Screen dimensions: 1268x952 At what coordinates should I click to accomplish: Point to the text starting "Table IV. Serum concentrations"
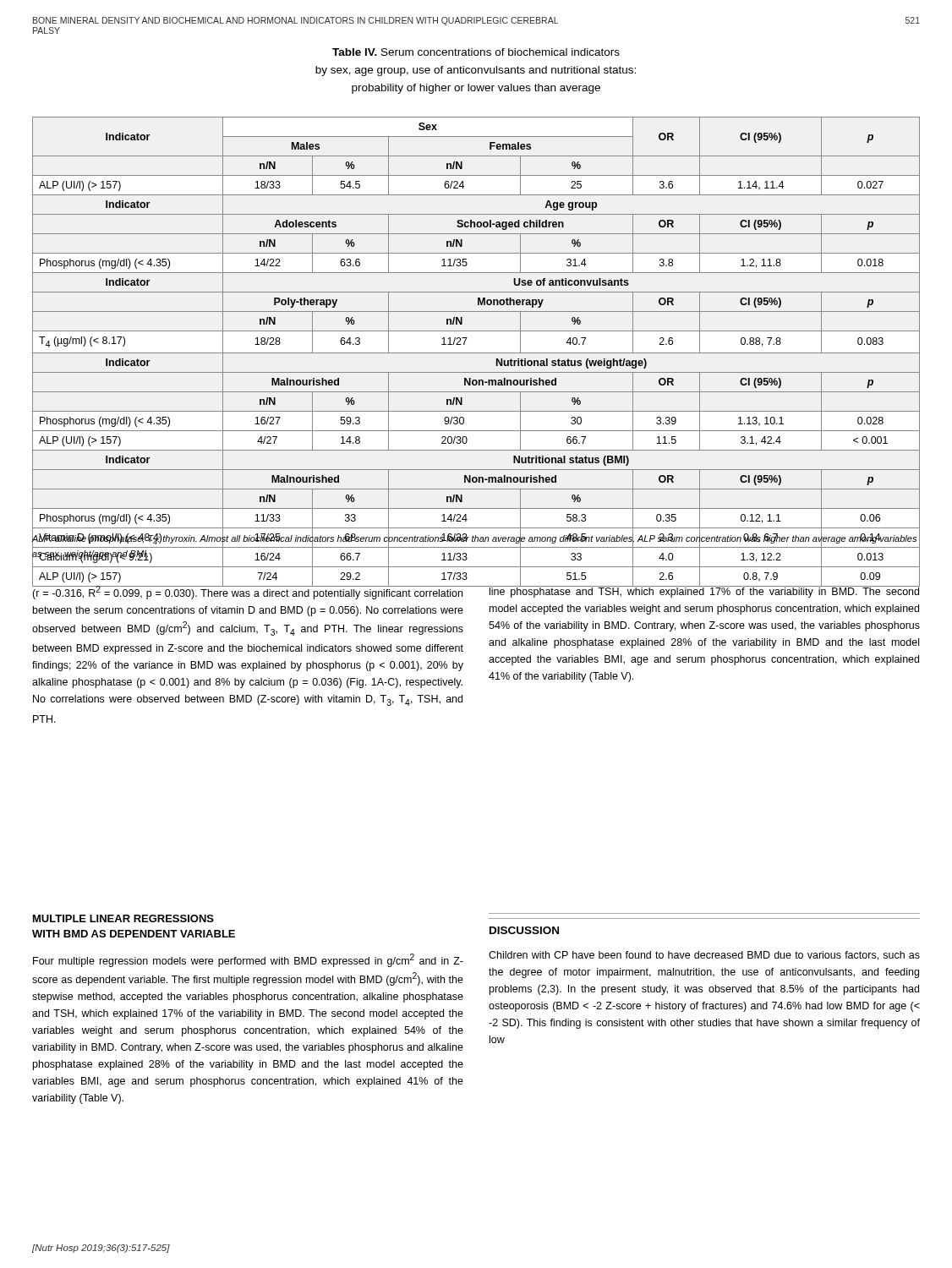click(x=476, y=70)
